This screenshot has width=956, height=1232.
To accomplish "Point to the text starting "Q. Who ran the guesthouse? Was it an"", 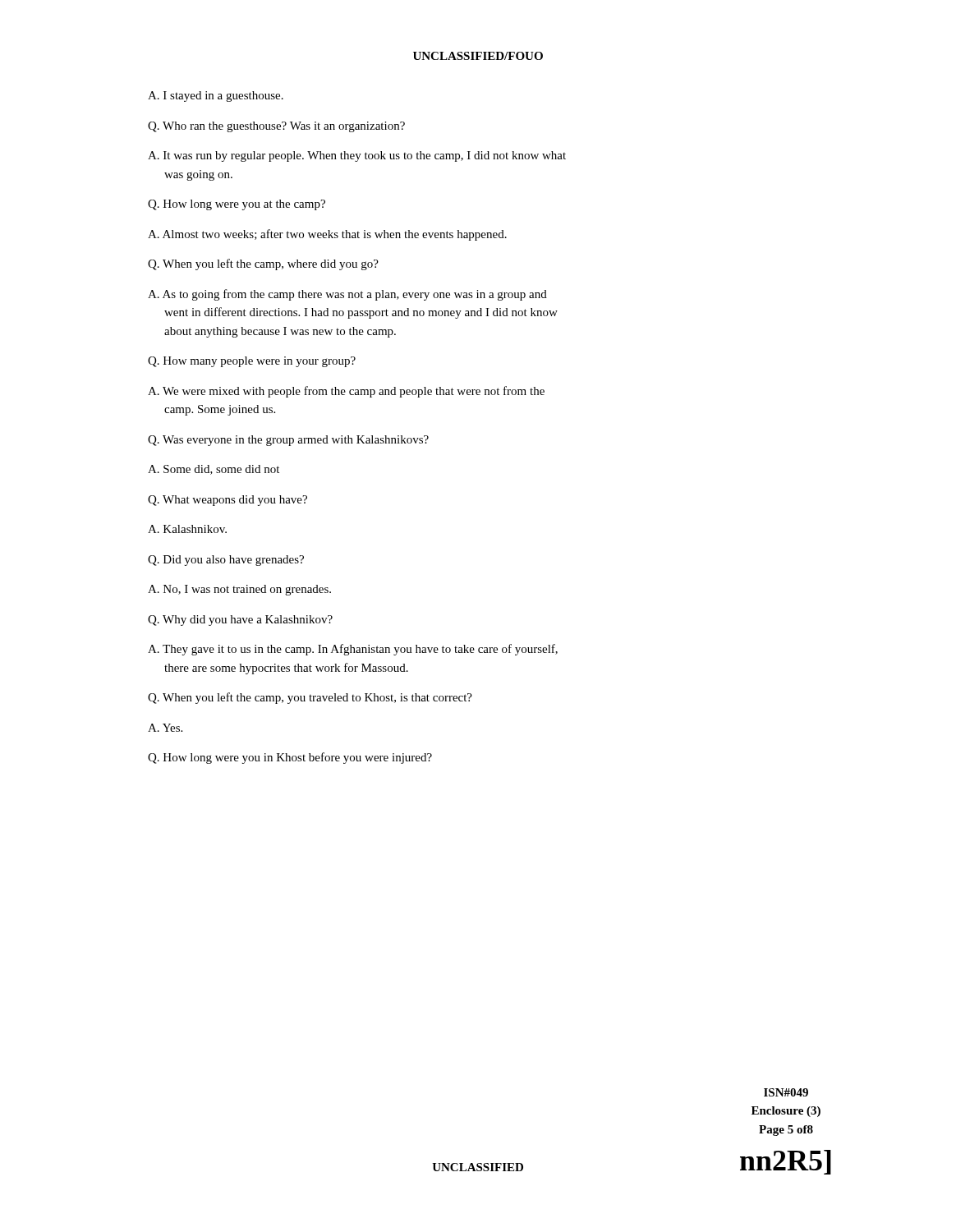I will tap(276, 125).
